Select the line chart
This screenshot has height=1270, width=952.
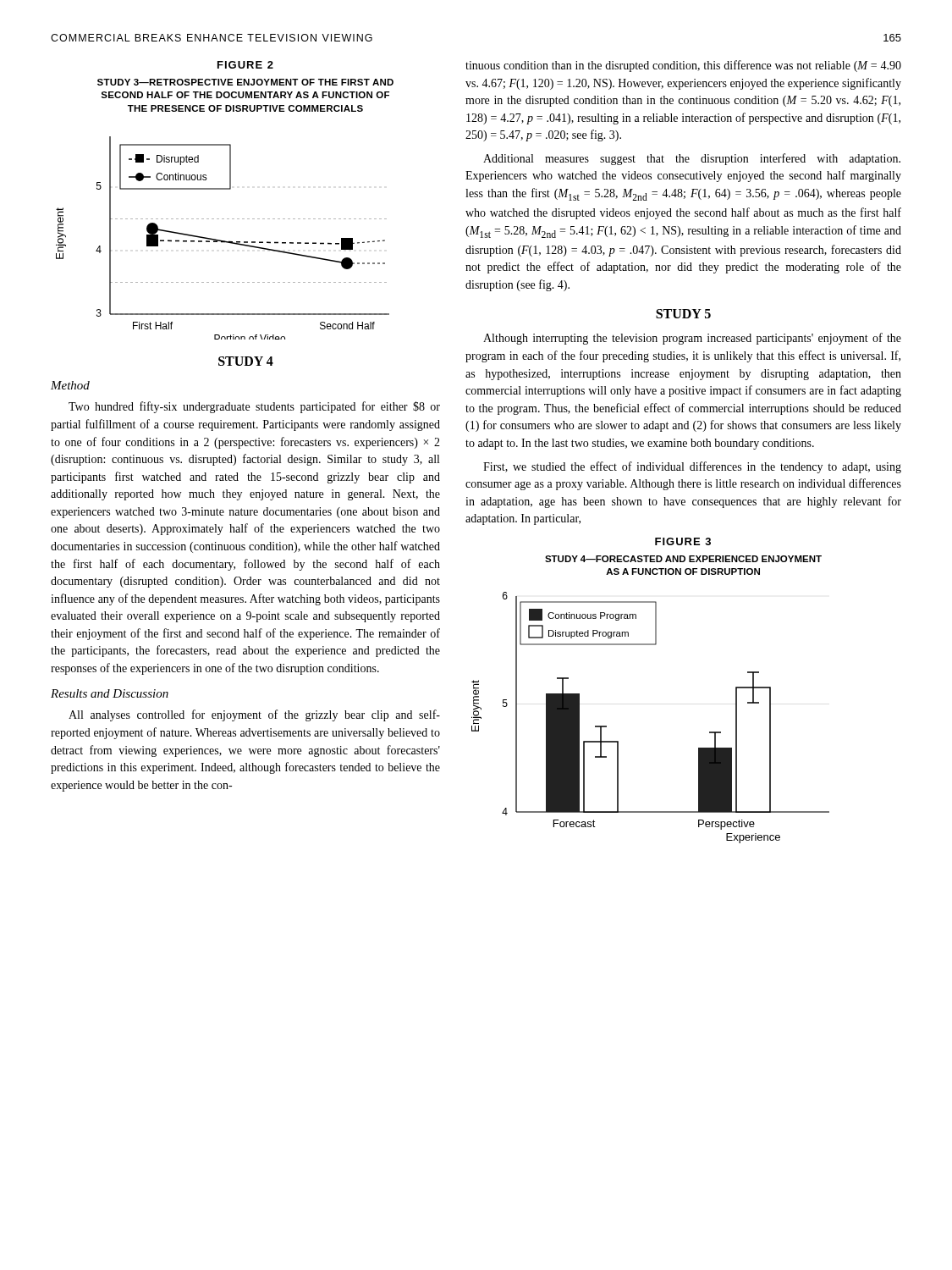245,232
